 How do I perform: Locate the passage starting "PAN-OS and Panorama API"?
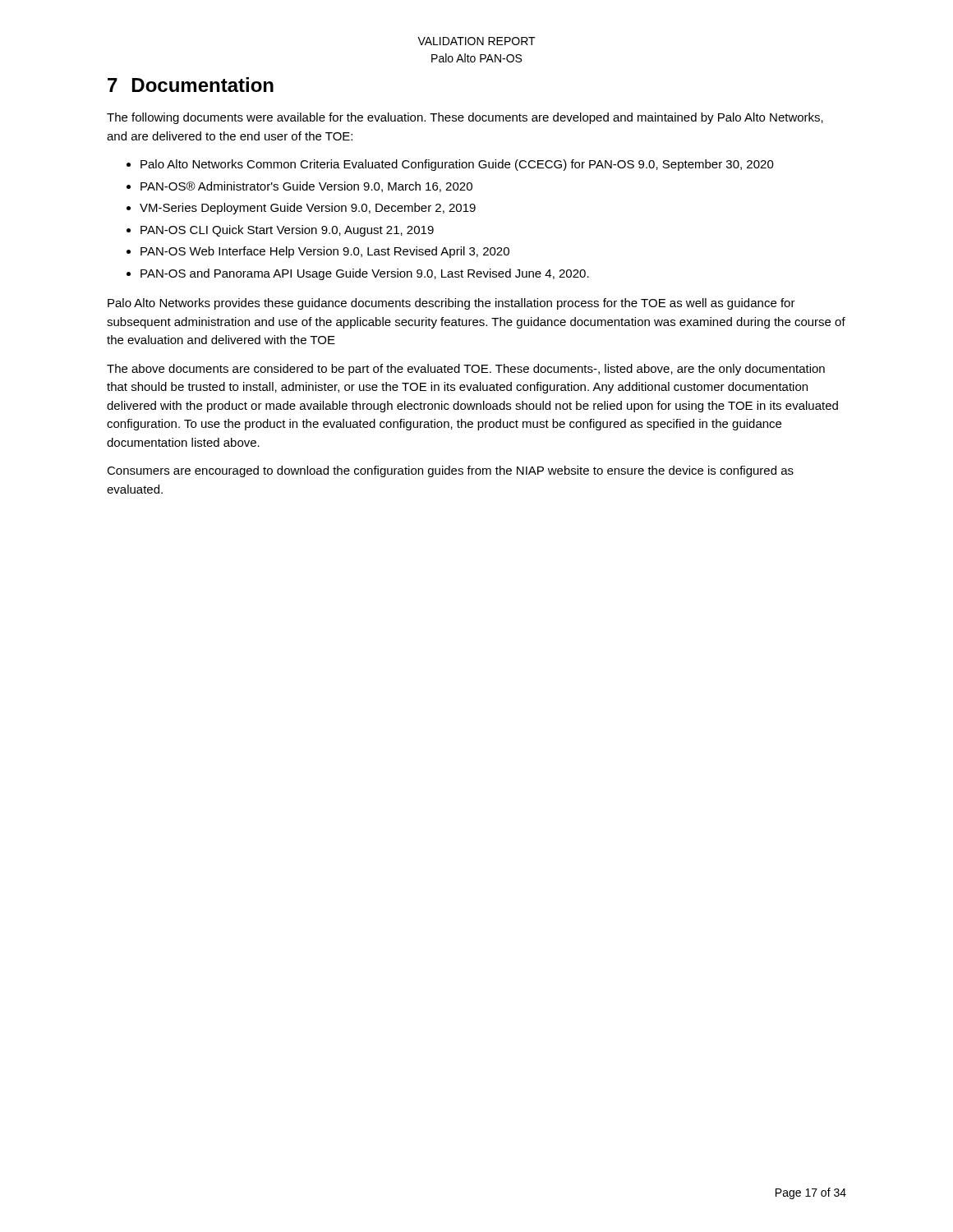click(x=365, y=273)
